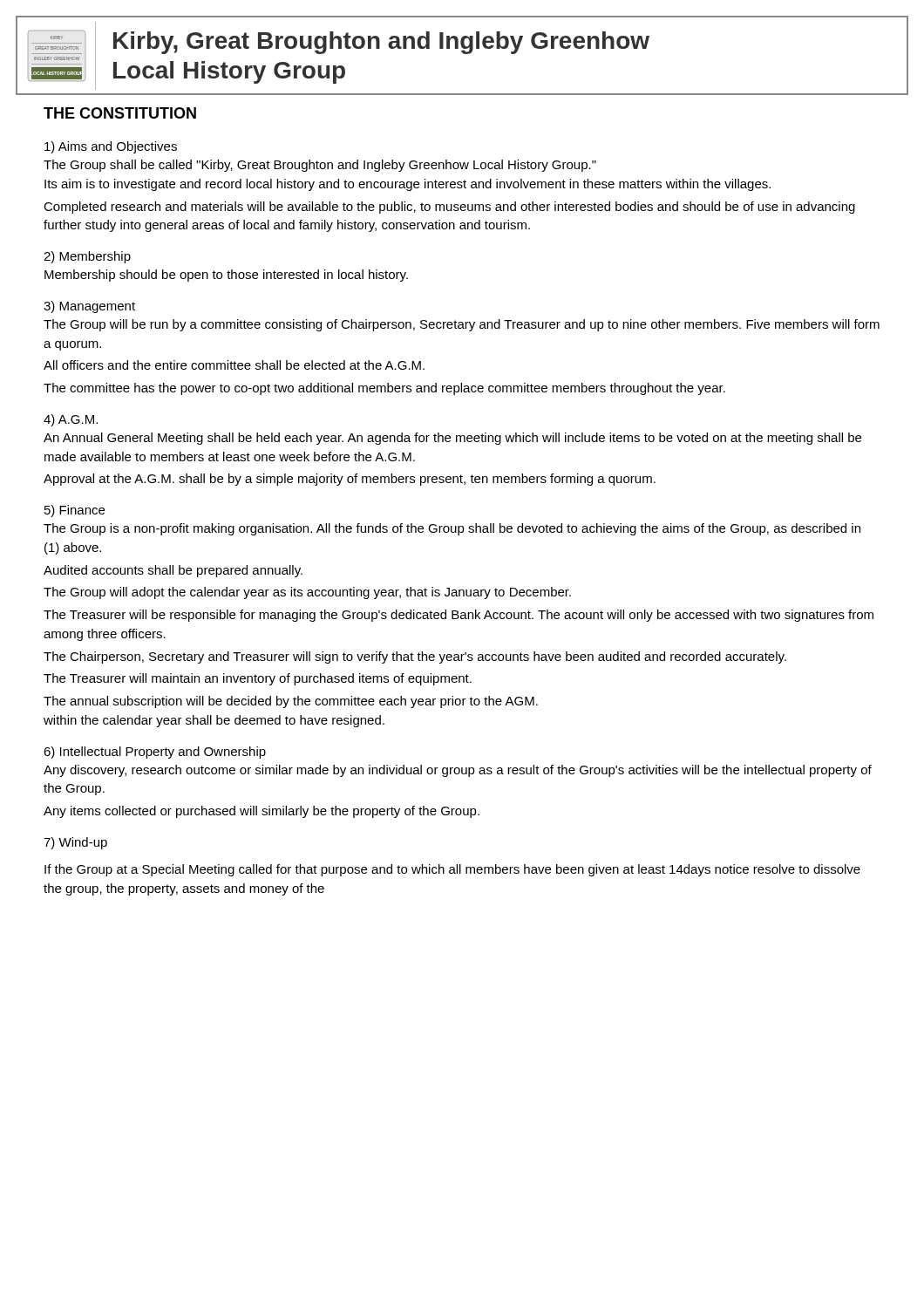
Task: Point to "2) Membership"
Action: (87, 256)
